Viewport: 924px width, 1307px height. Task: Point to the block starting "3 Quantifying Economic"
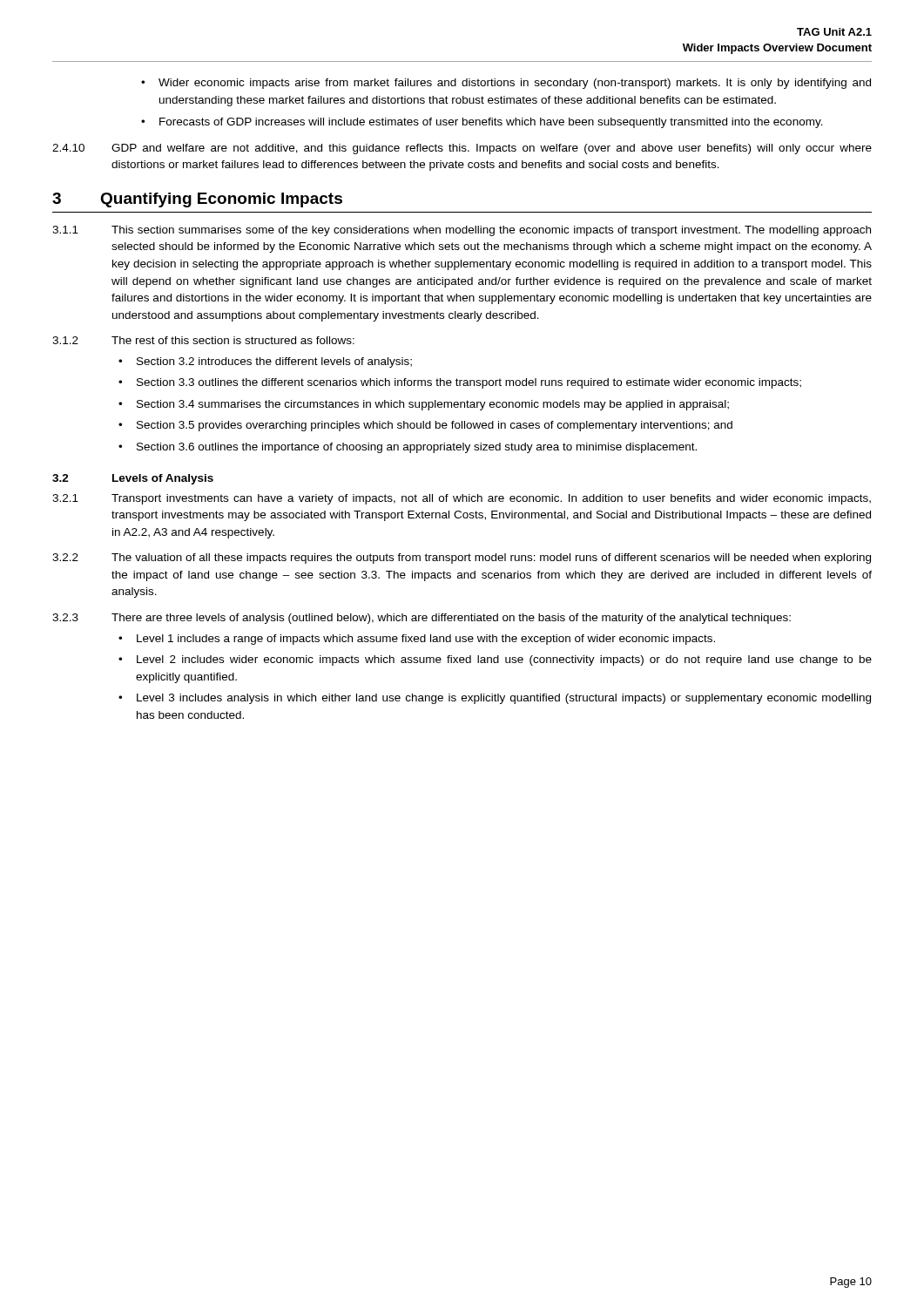click(198, 198)
